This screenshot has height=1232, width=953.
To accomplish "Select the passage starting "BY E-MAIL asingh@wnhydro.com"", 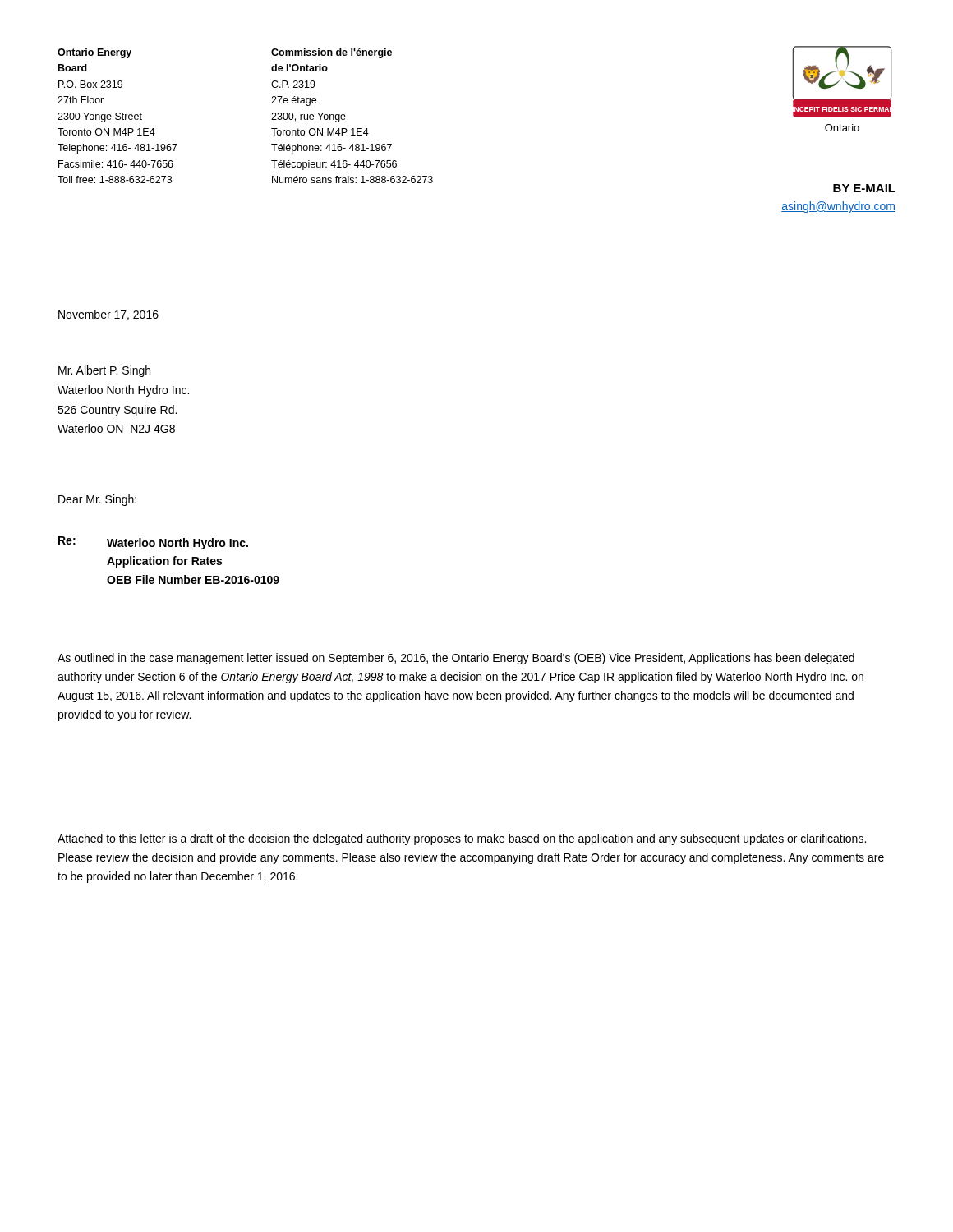I will point(839,197).
